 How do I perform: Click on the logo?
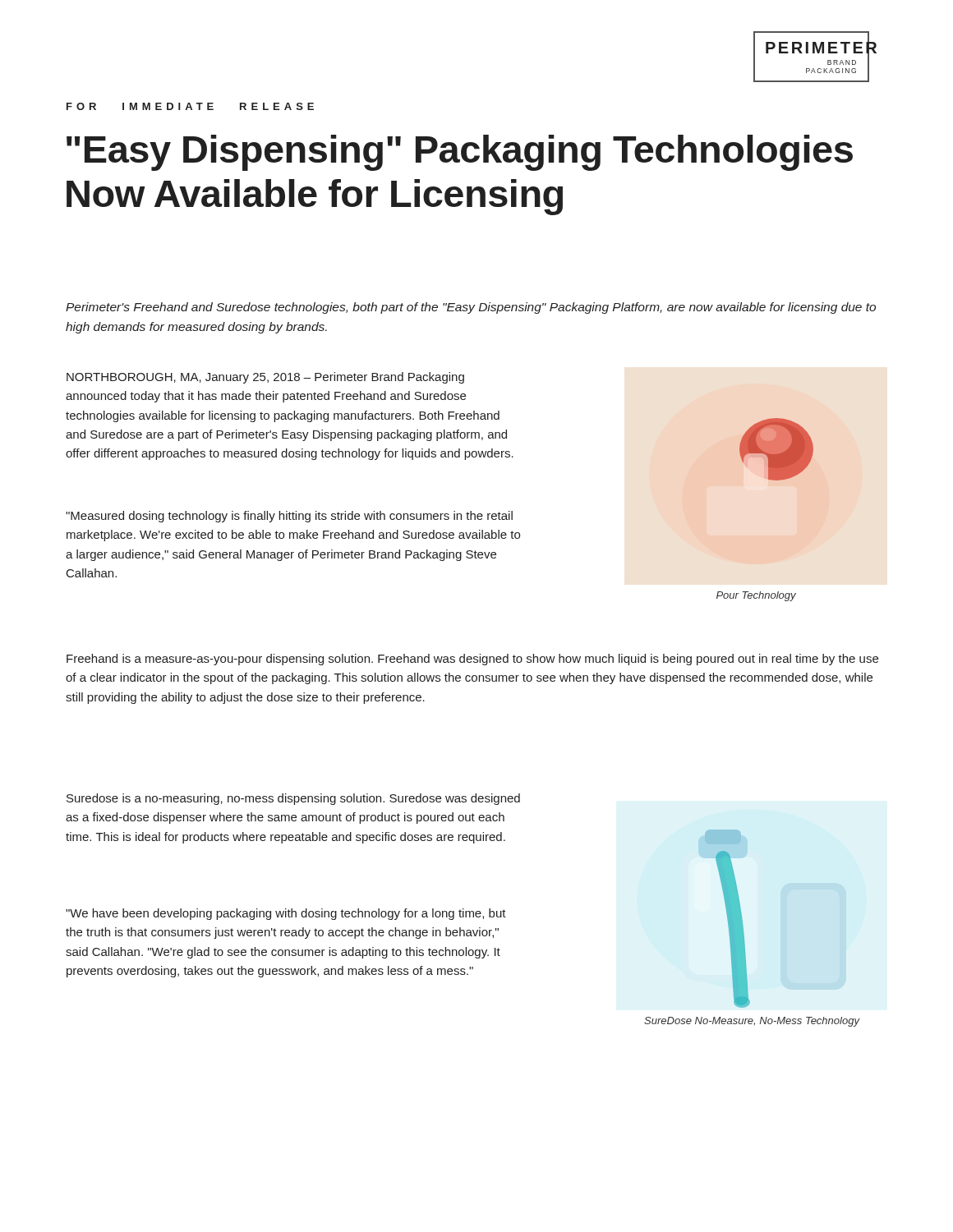(821, 57)
